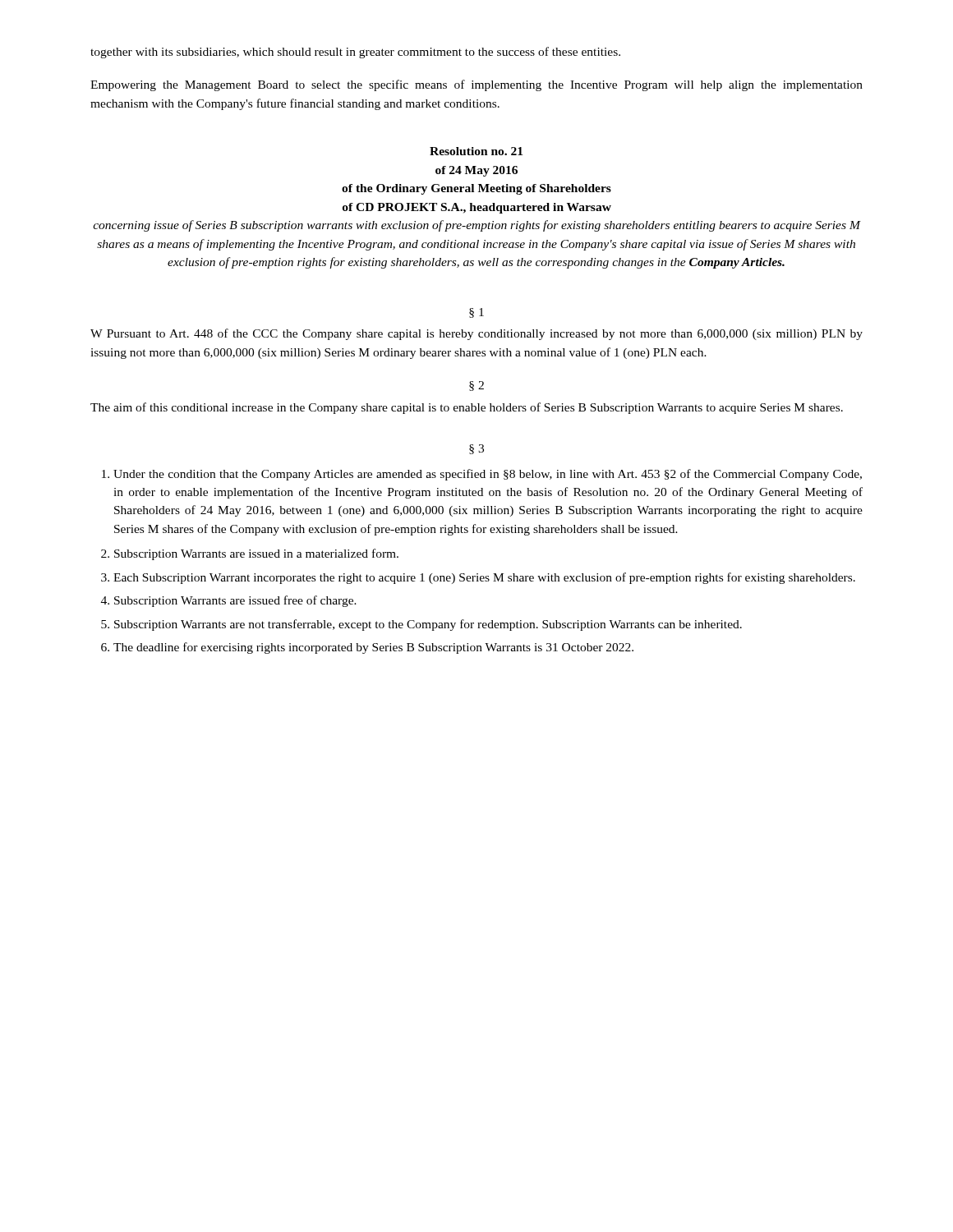The width and height of the screenshot is (953, 1232).
Task: Find the section header containing "§ 3"
Action: coord(476,448)
